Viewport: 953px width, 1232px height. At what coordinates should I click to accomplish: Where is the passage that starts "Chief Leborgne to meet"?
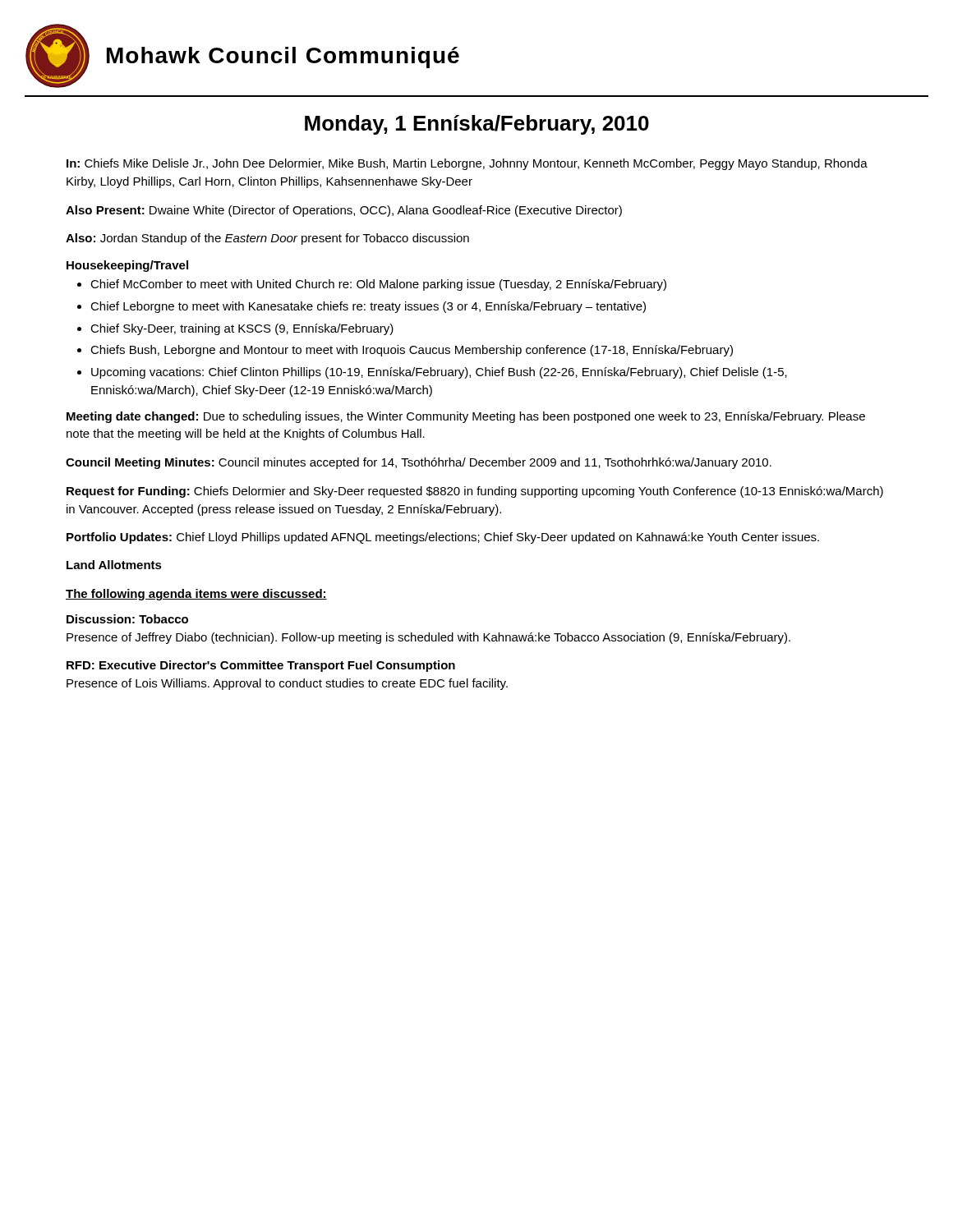(x=368, y=306)
